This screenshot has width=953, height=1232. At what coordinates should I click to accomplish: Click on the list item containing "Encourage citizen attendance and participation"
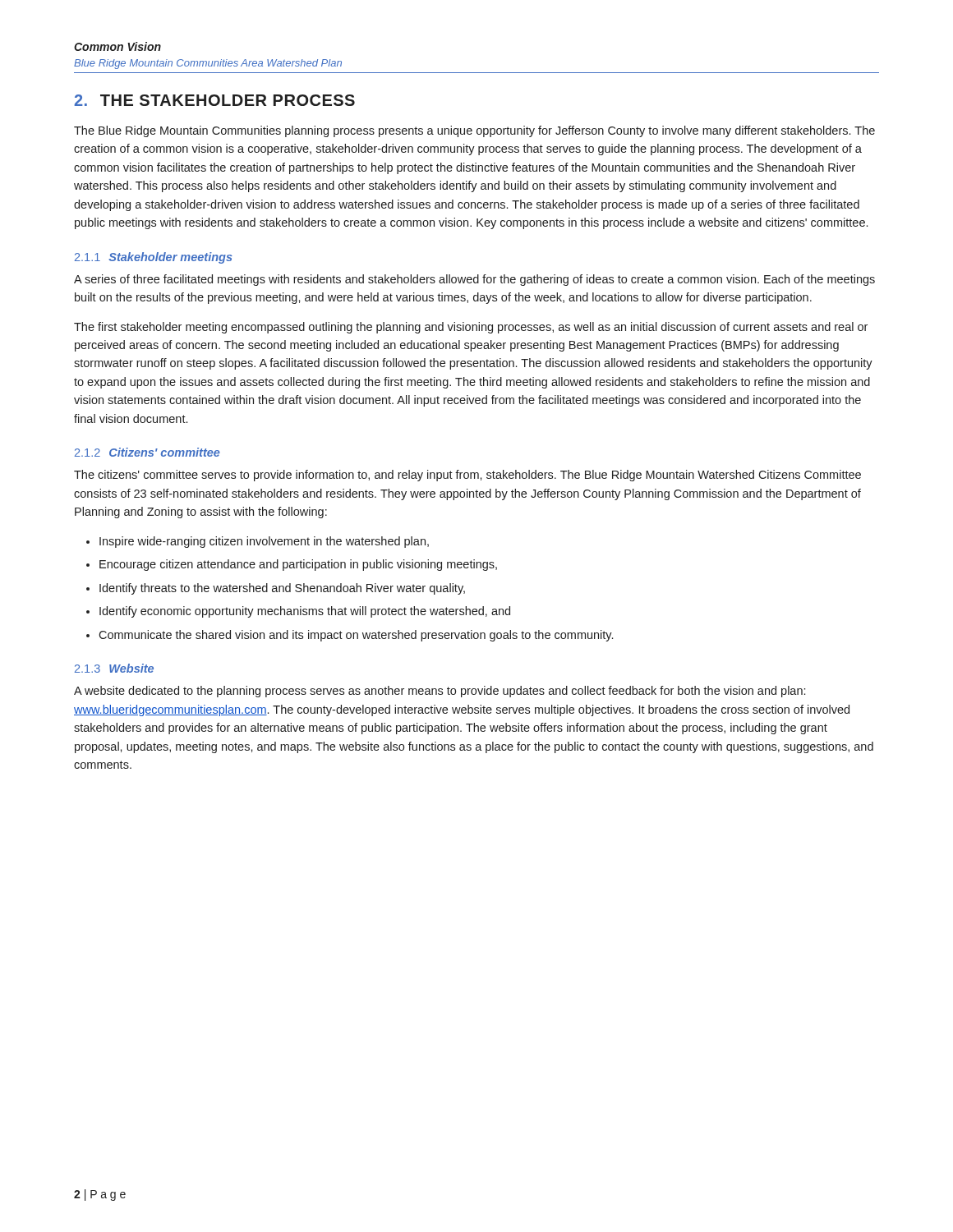coord(489,565)
